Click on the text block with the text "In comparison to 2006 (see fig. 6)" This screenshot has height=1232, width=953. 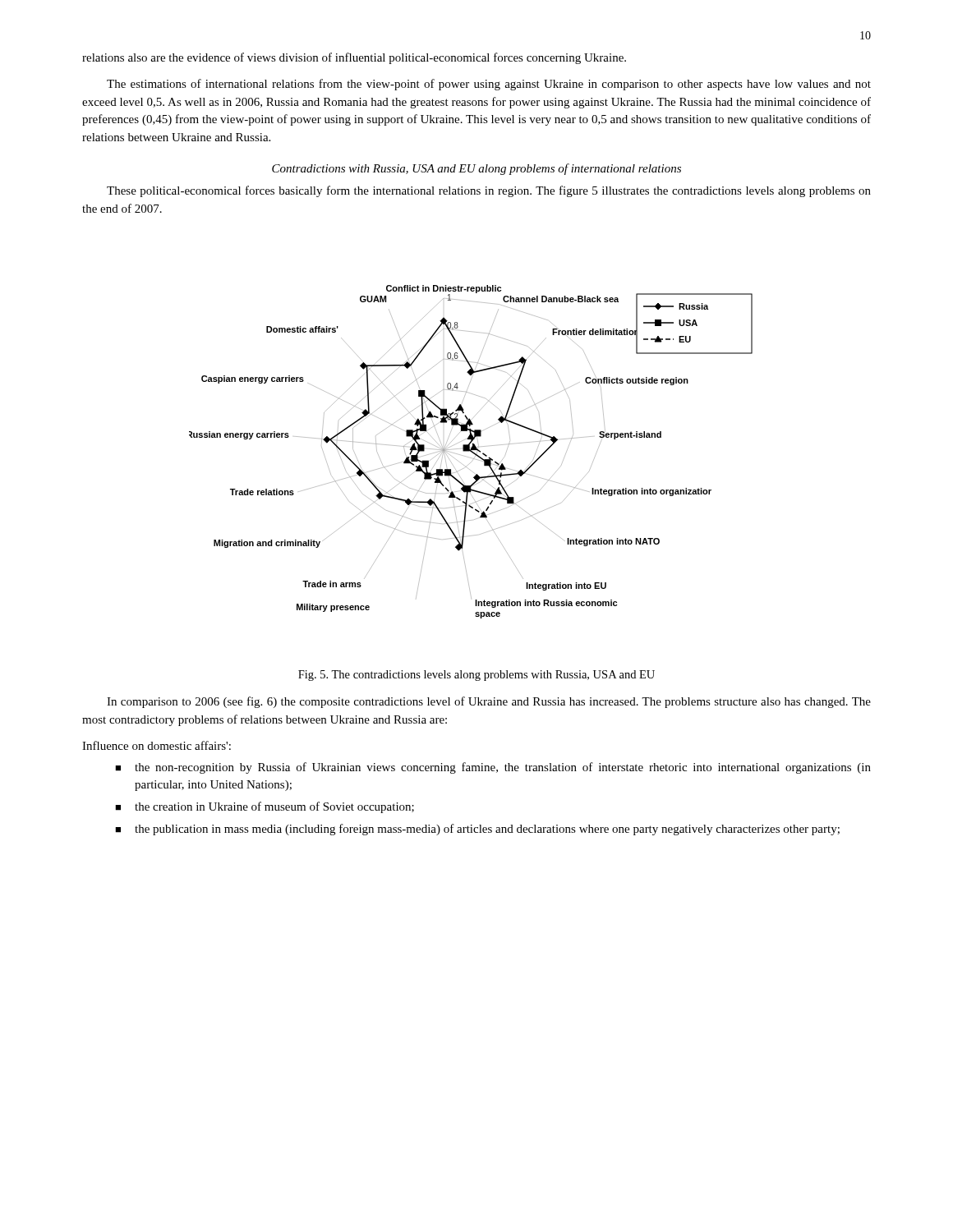[x=476, y=711]
